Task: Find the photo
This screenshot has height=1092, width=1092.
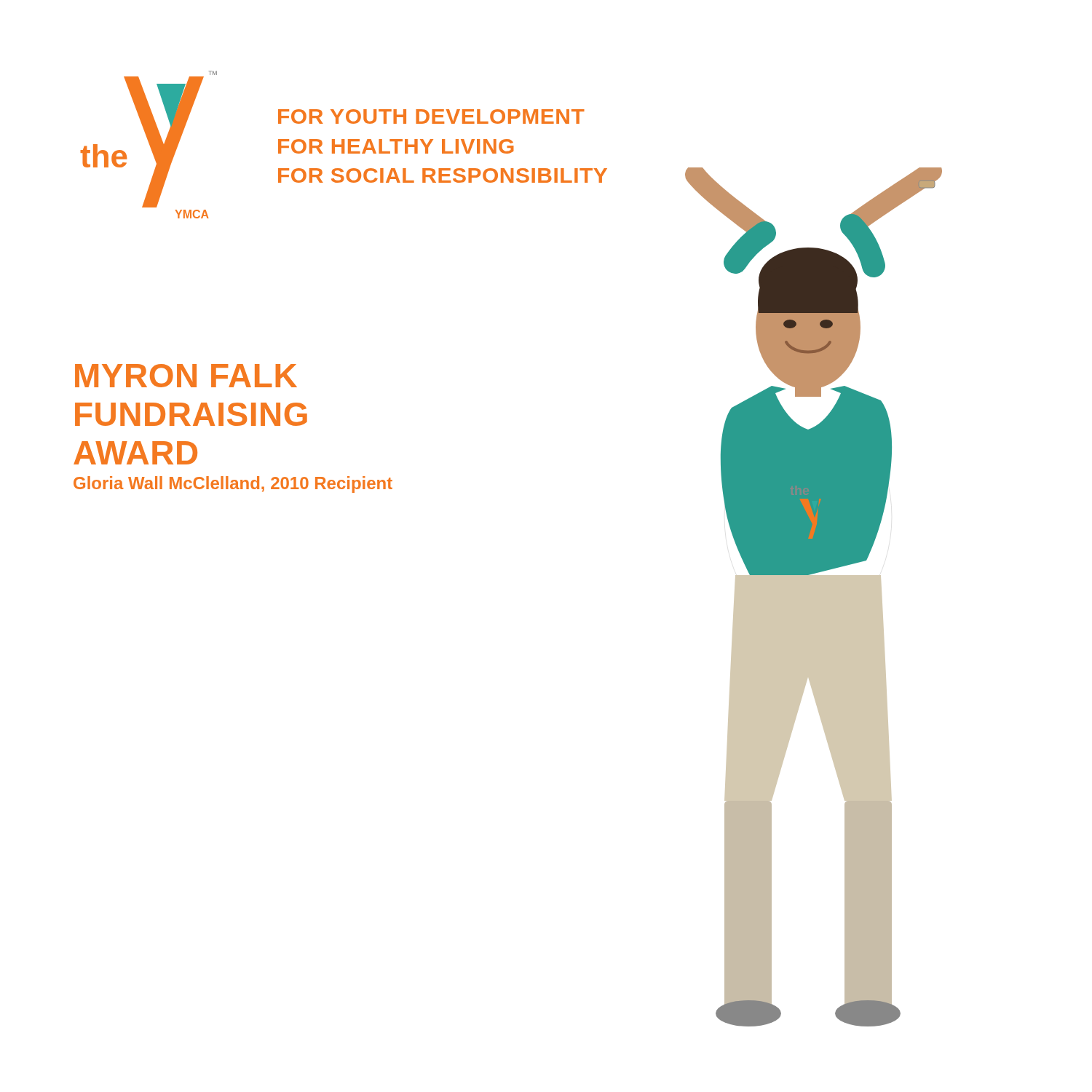Action: (808, 612)
